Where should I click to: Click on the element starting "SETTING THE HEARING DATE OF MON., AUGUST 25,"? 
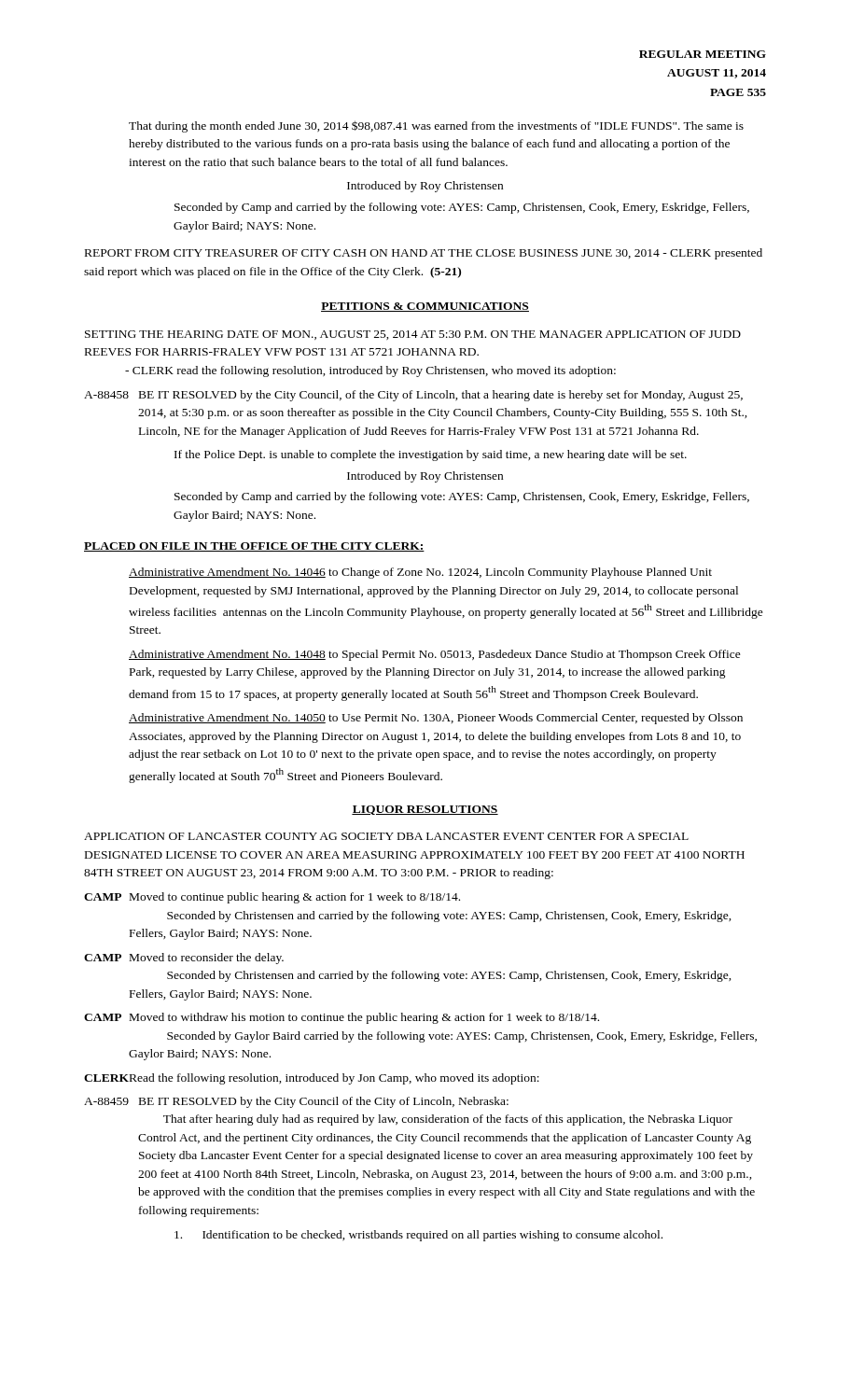coord(412,352)
